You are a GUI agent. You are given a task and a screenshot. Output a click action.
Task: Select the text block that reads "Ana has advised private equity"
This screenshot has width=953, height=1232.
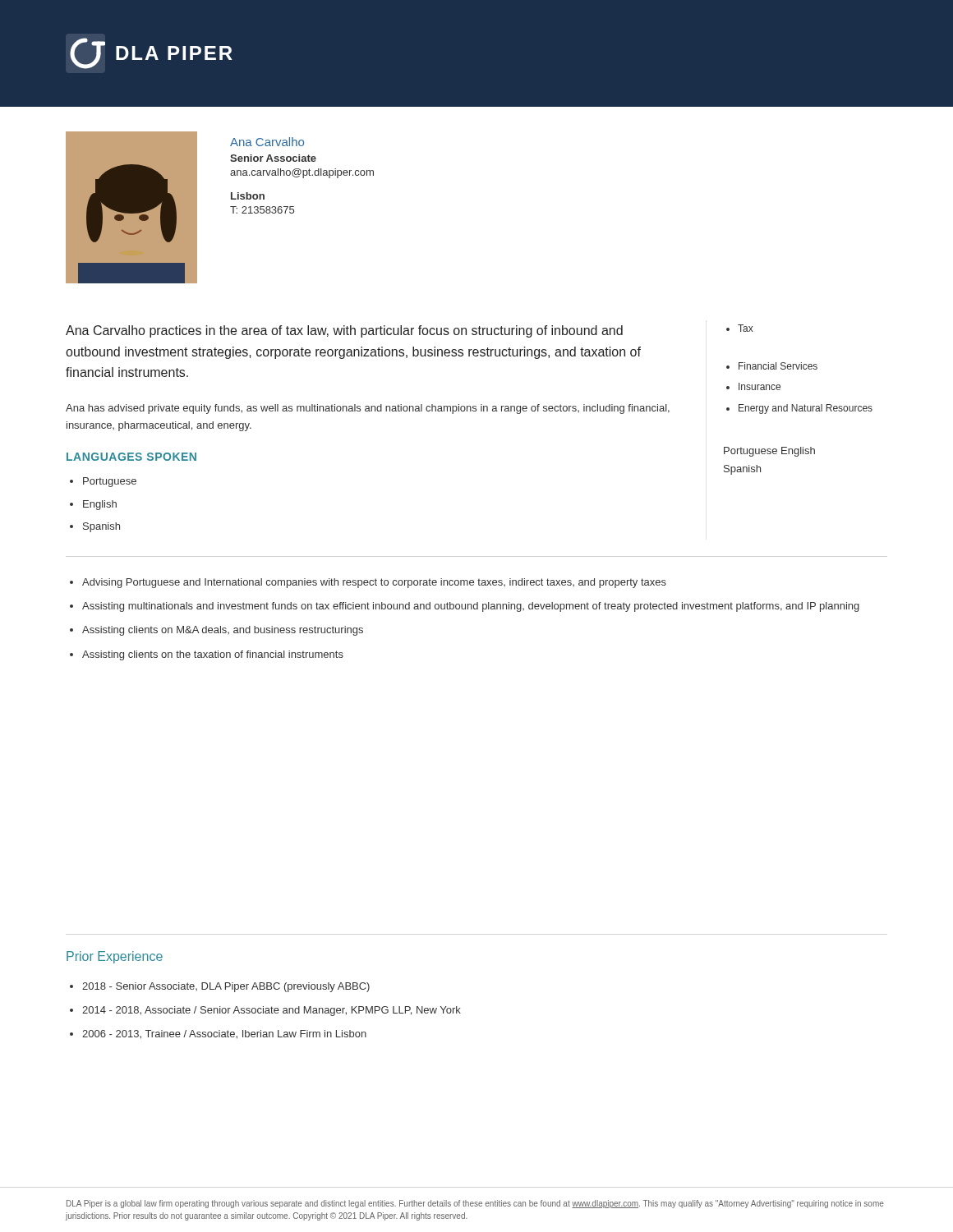(368, 416)
